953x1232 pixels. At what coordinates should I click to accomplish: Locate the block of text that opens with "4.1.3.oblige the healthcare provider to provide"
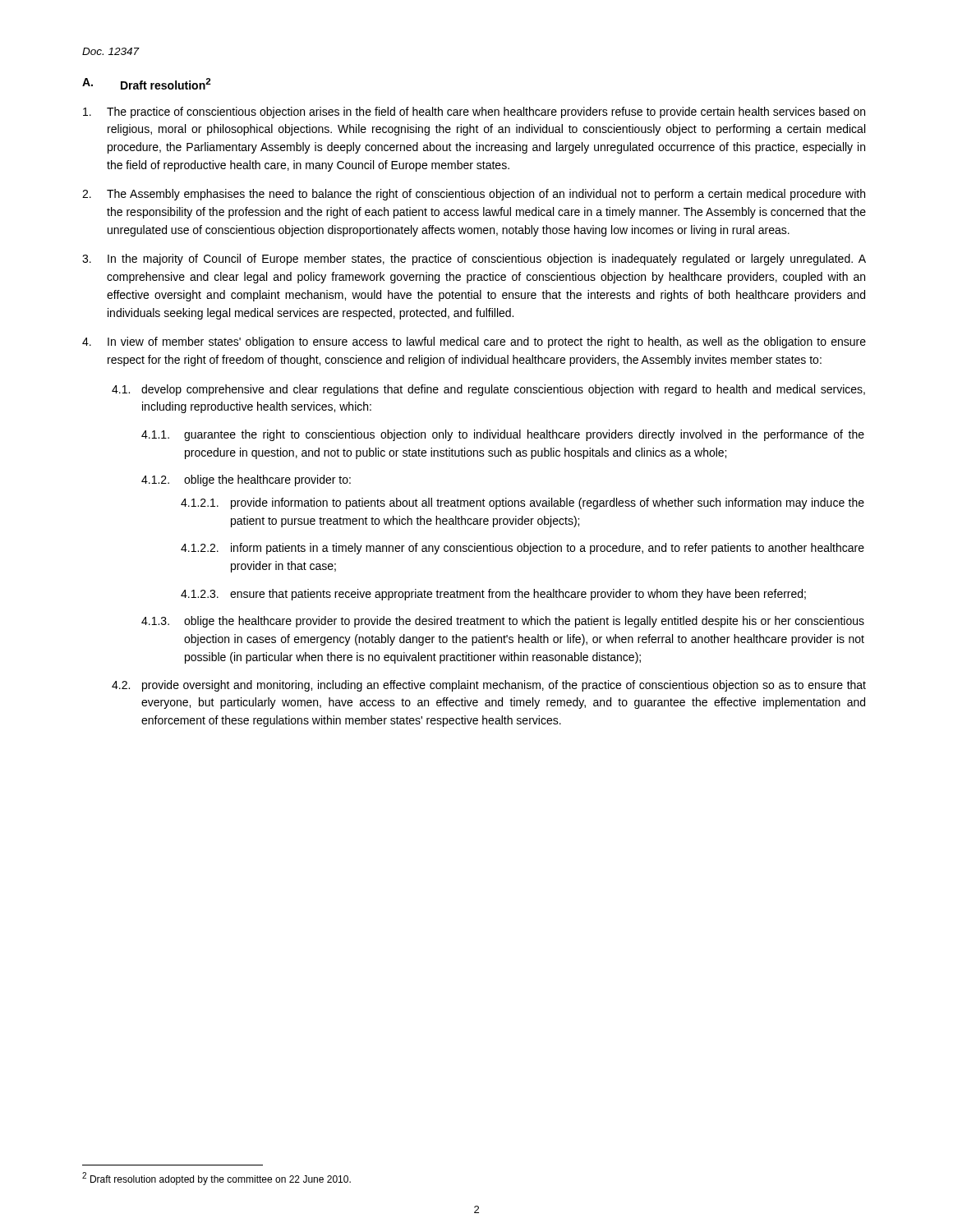point(503,640)
